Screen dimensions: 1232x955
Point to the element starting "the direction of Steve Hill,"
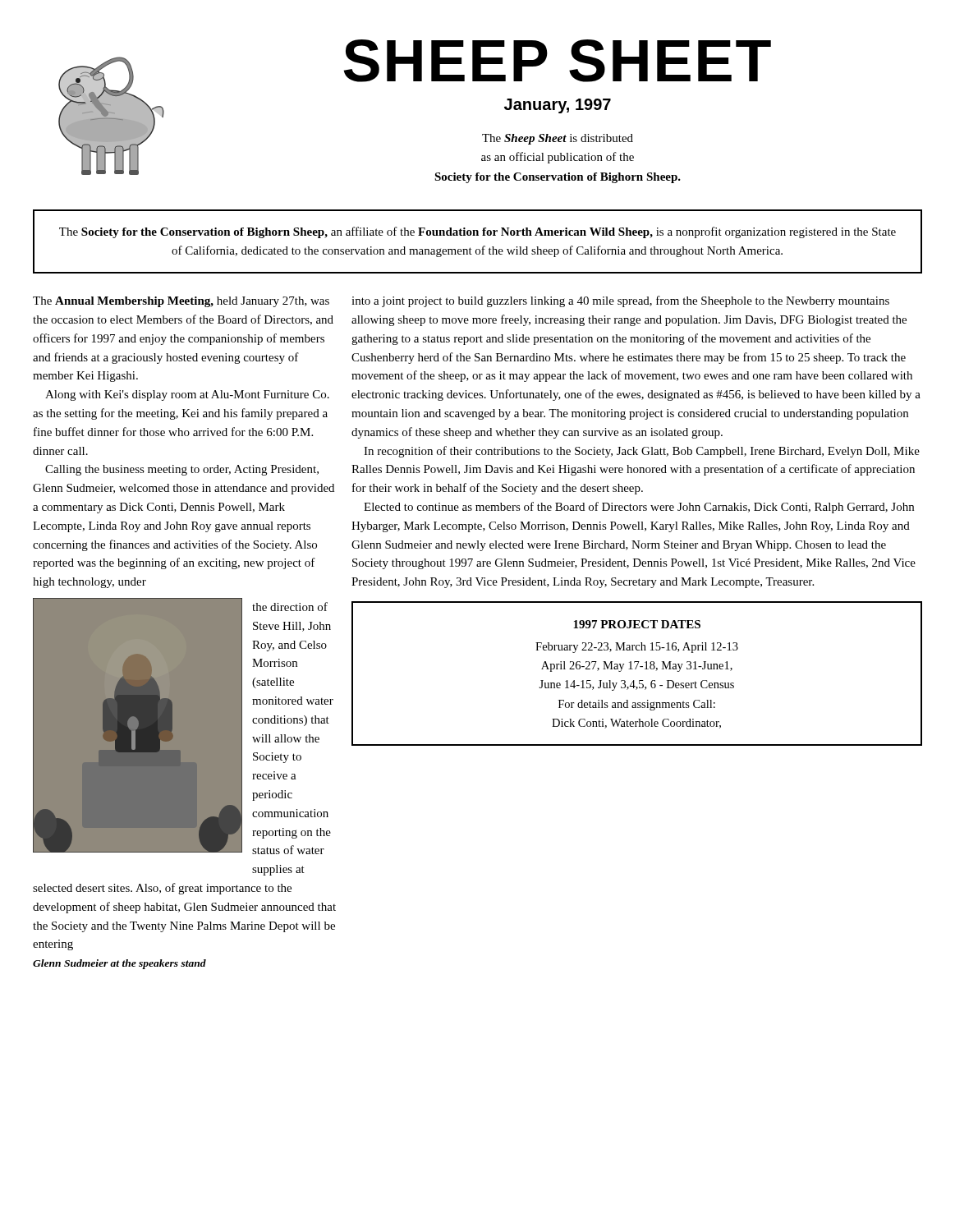[x=185, y=776]
